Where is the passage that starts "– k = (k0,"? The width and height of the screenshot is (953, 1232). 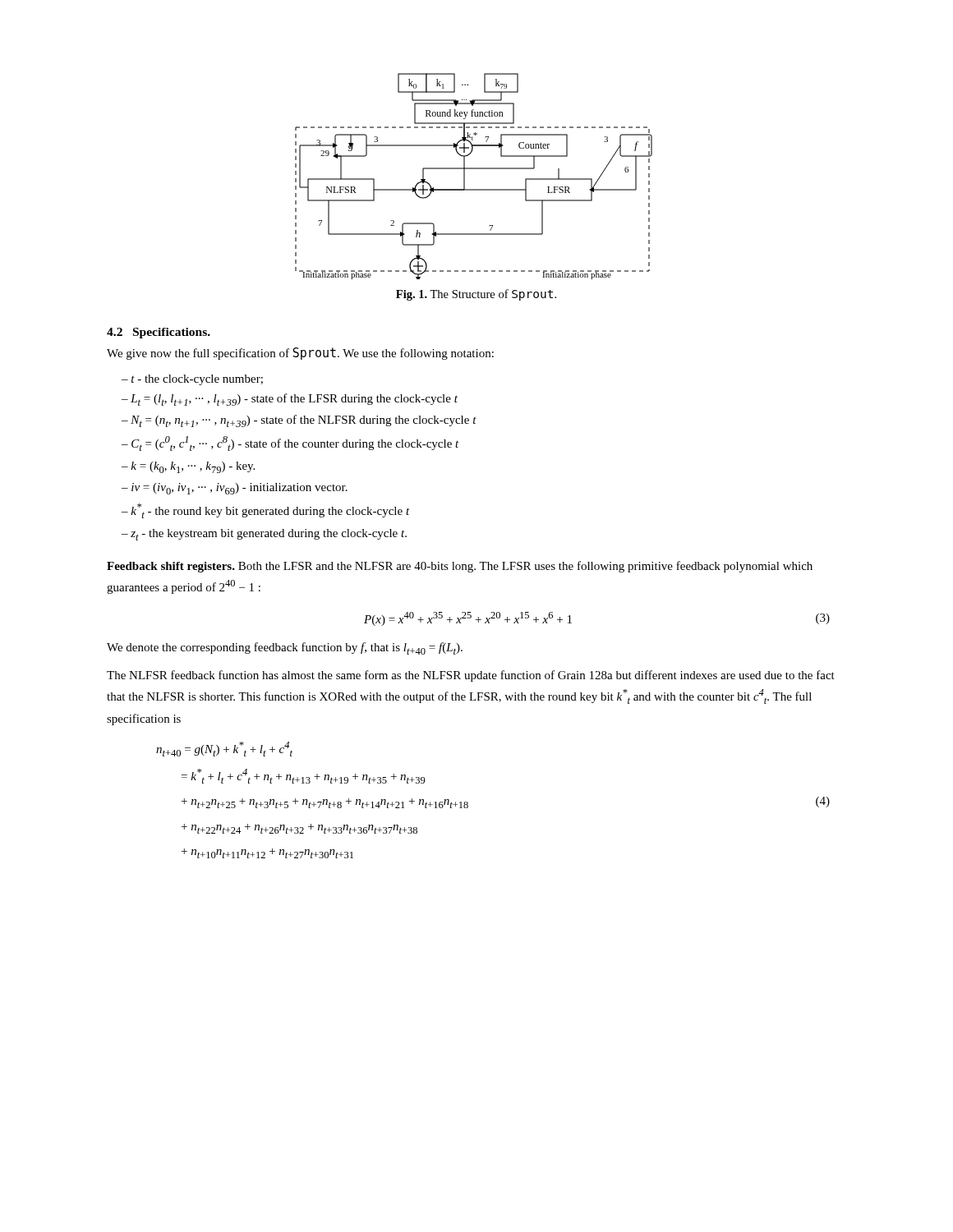click(x=189, y=467)
